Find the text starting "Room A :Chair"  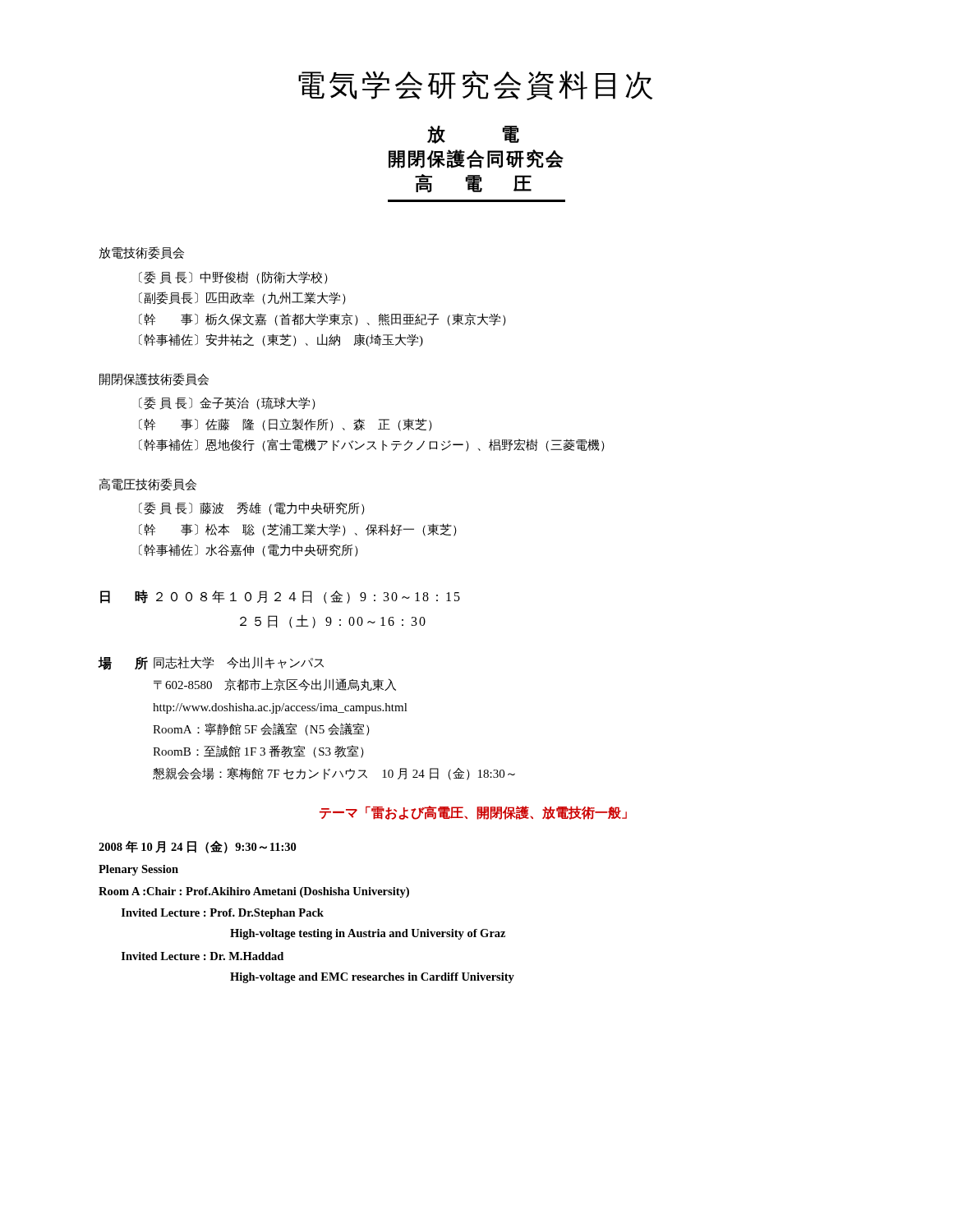pos(254,891)
